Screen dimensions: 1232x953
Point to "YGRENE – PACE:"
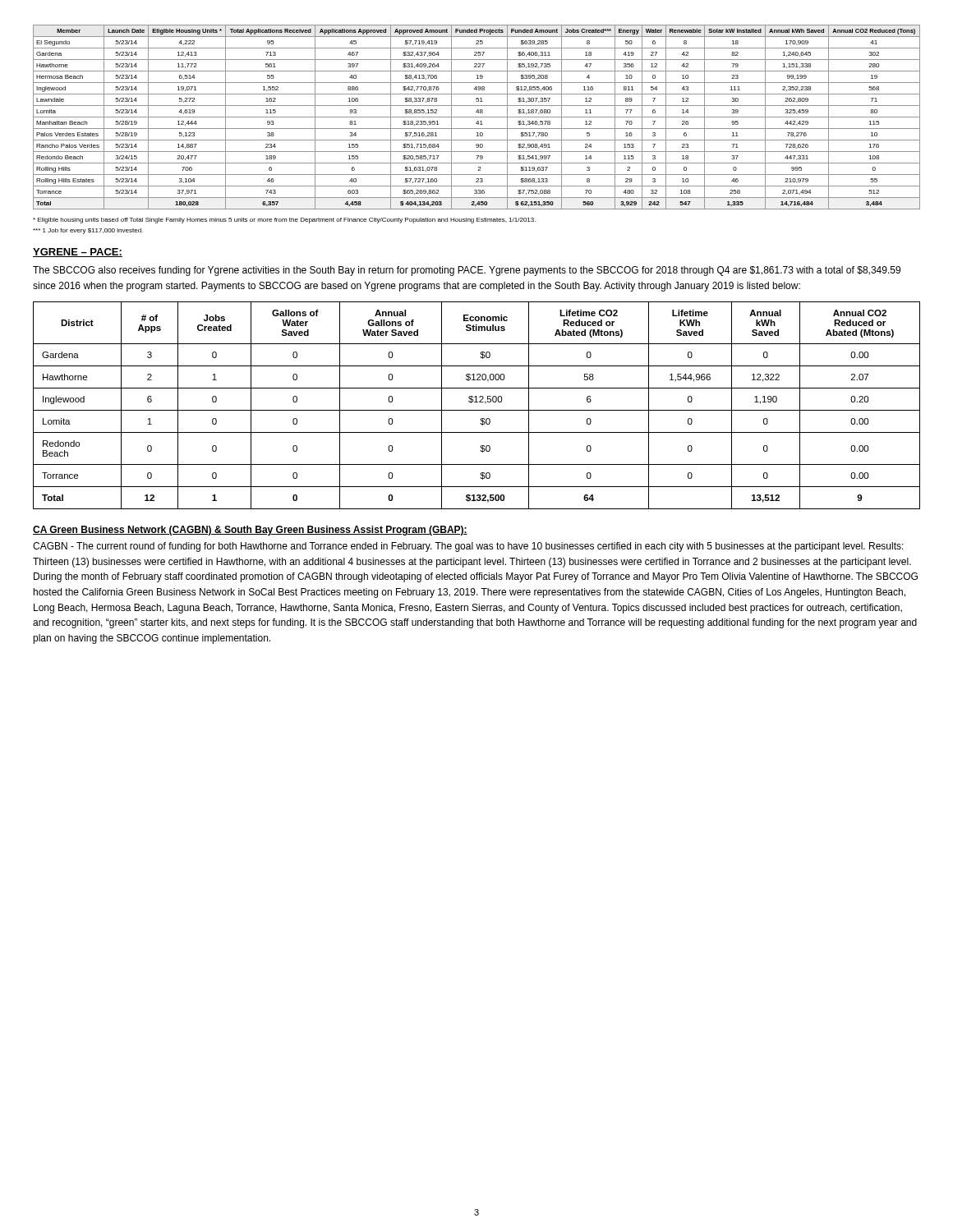78,252
